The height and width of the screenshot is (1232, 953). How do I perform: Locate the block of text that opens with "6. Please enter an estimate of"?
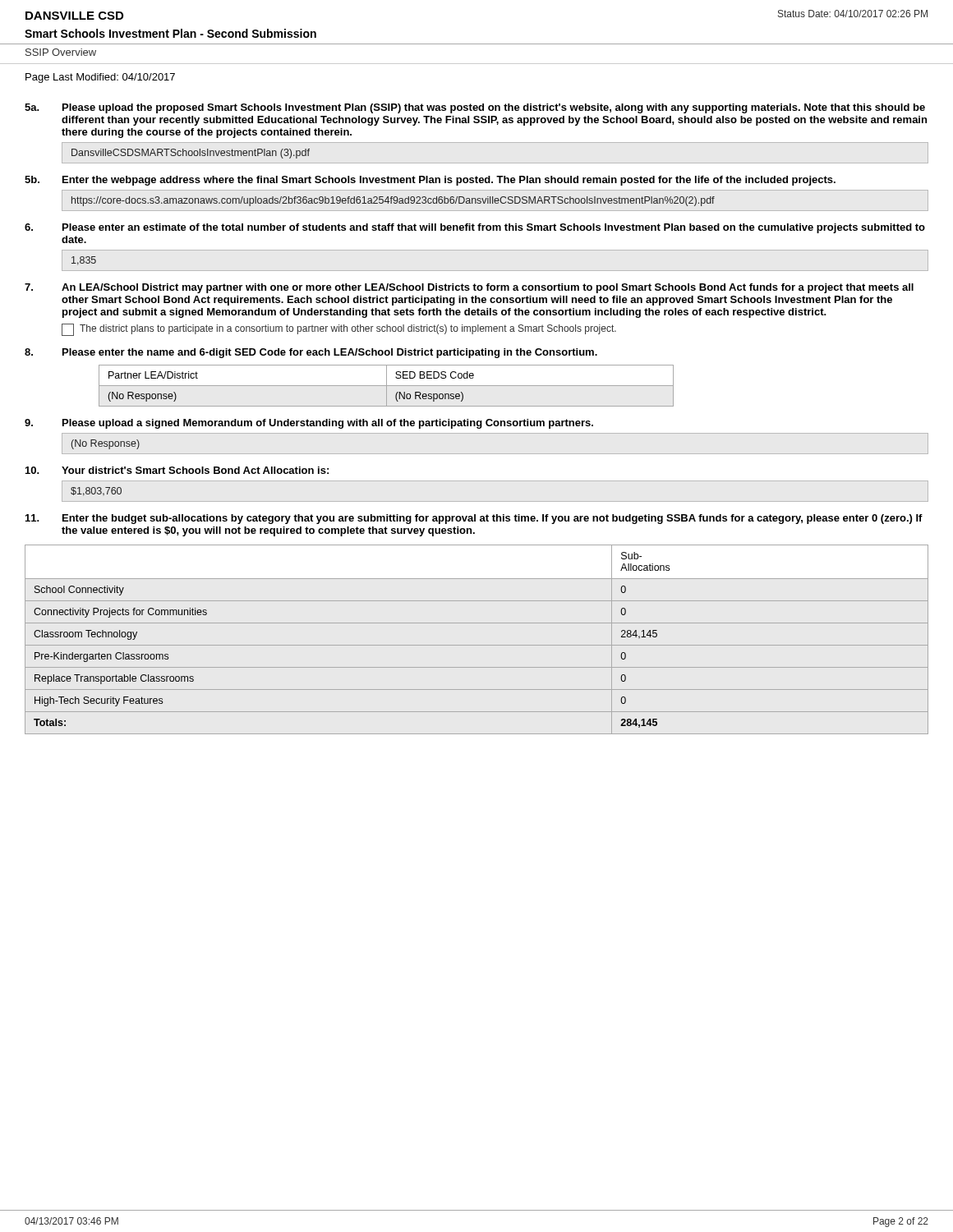click(x=476, y=246)
